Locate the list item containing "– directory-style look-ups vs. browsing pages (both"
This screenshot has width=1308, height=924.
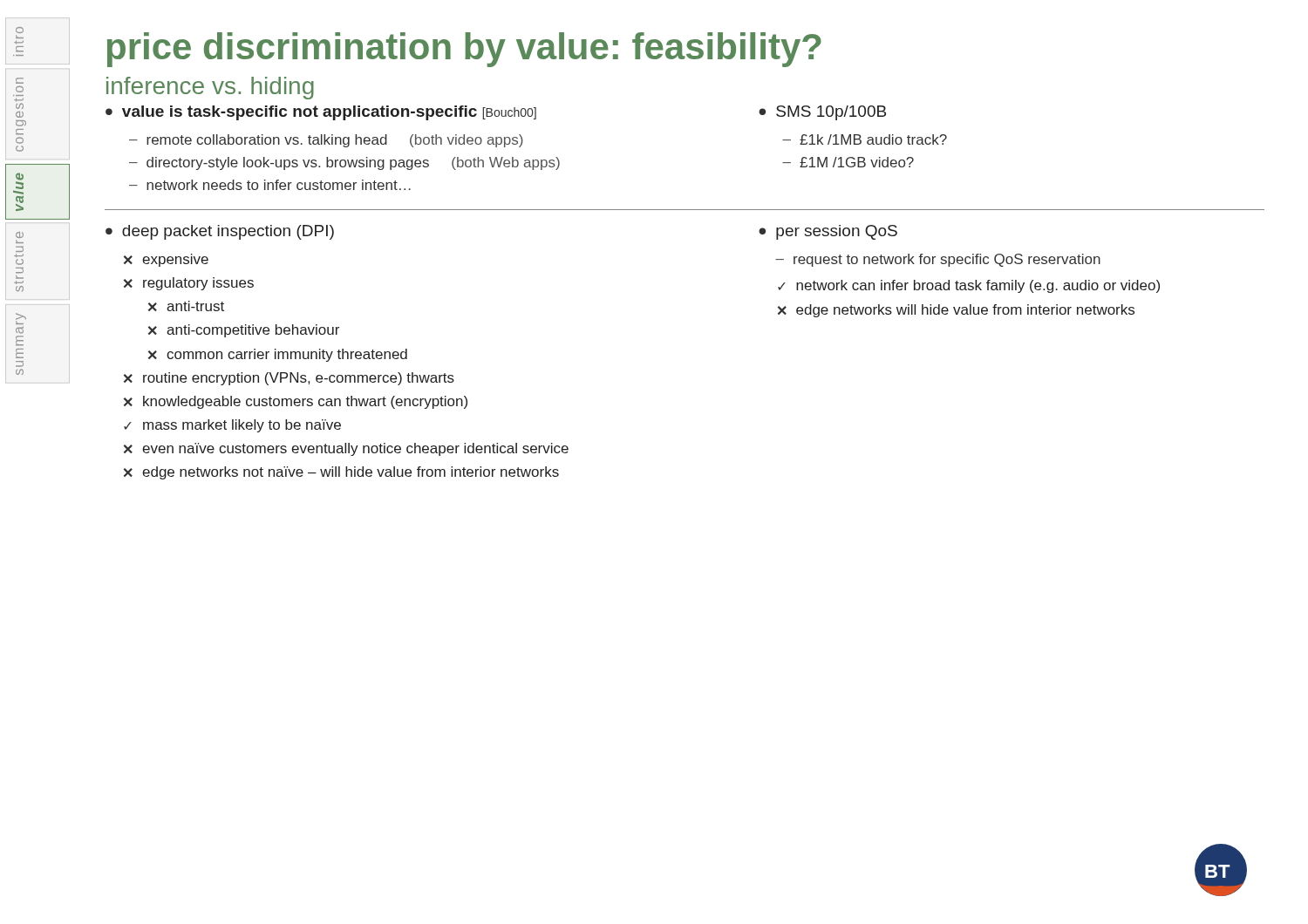(x=426, y=163)
